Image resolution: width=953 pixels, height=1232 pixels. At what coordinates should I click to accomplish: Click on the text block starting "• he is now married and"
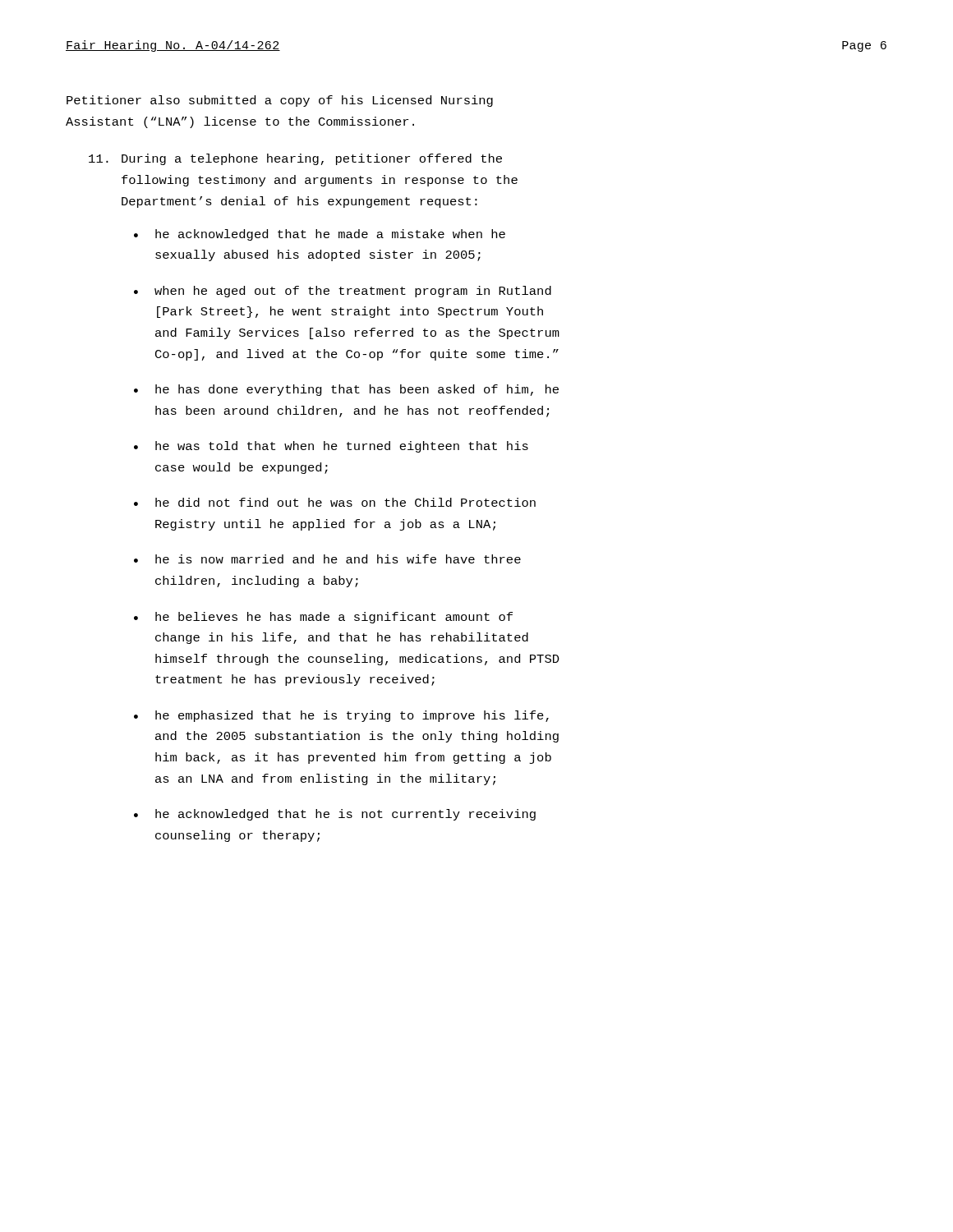tap(509, 572)
